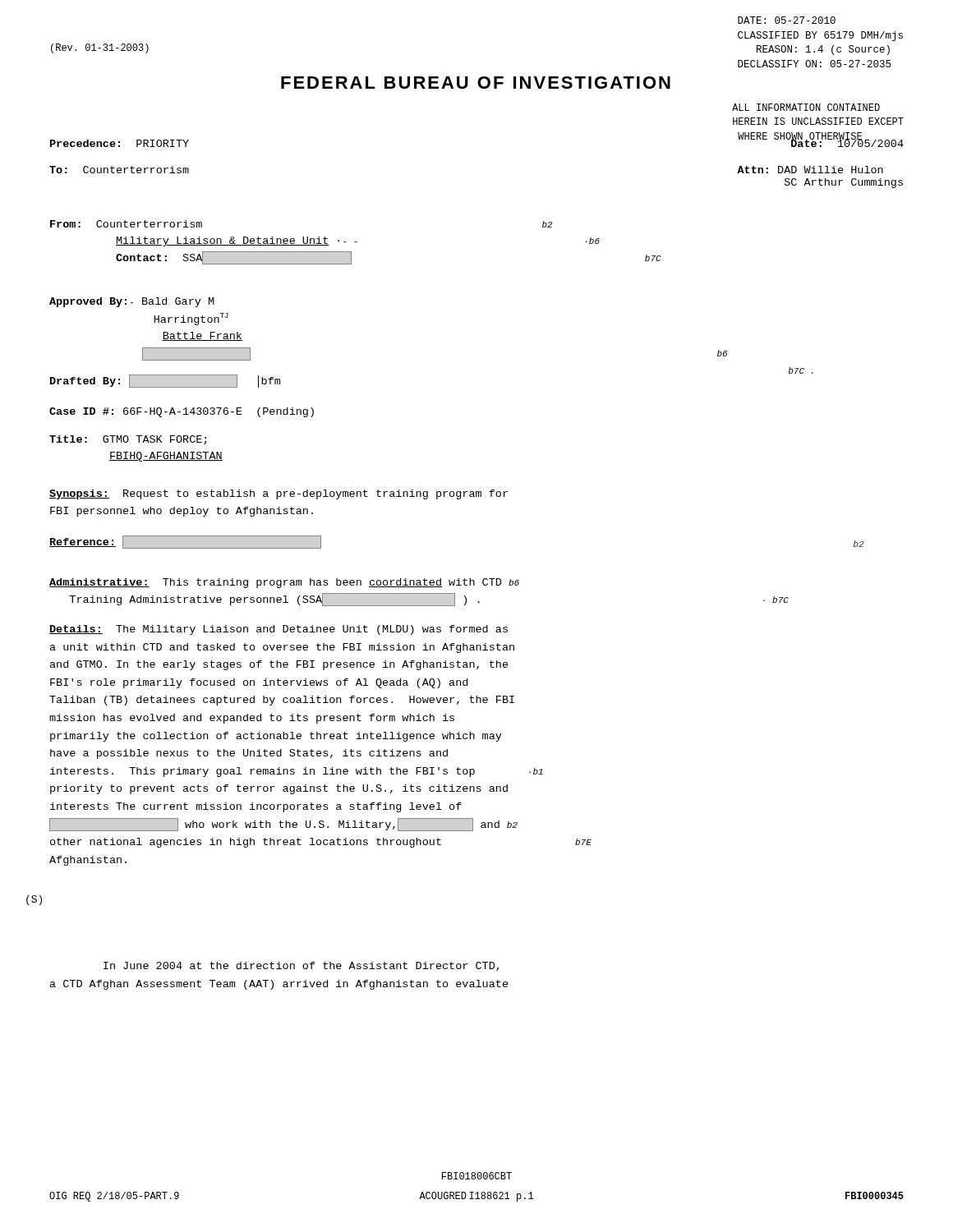Find the text block with the text "Administrative: This training program has been"
The width and height of the screenshot is (953, 1232).
419,592
